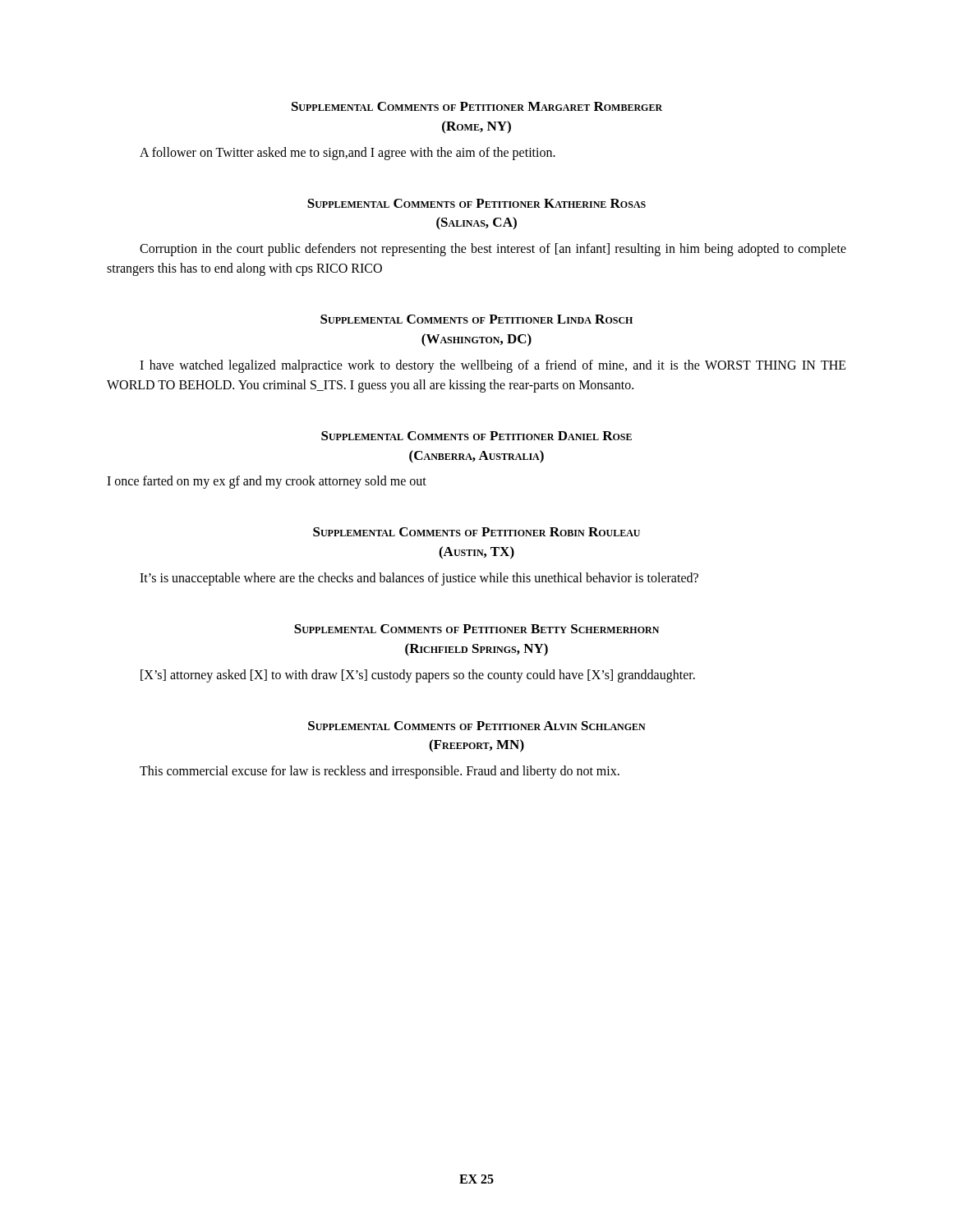This screenshot has width=953, height=1232.
Task: Click on the block starting "Supplemental Comments of Petitioner Linda"
Action: pyautogui.click(x=476, y=329)
